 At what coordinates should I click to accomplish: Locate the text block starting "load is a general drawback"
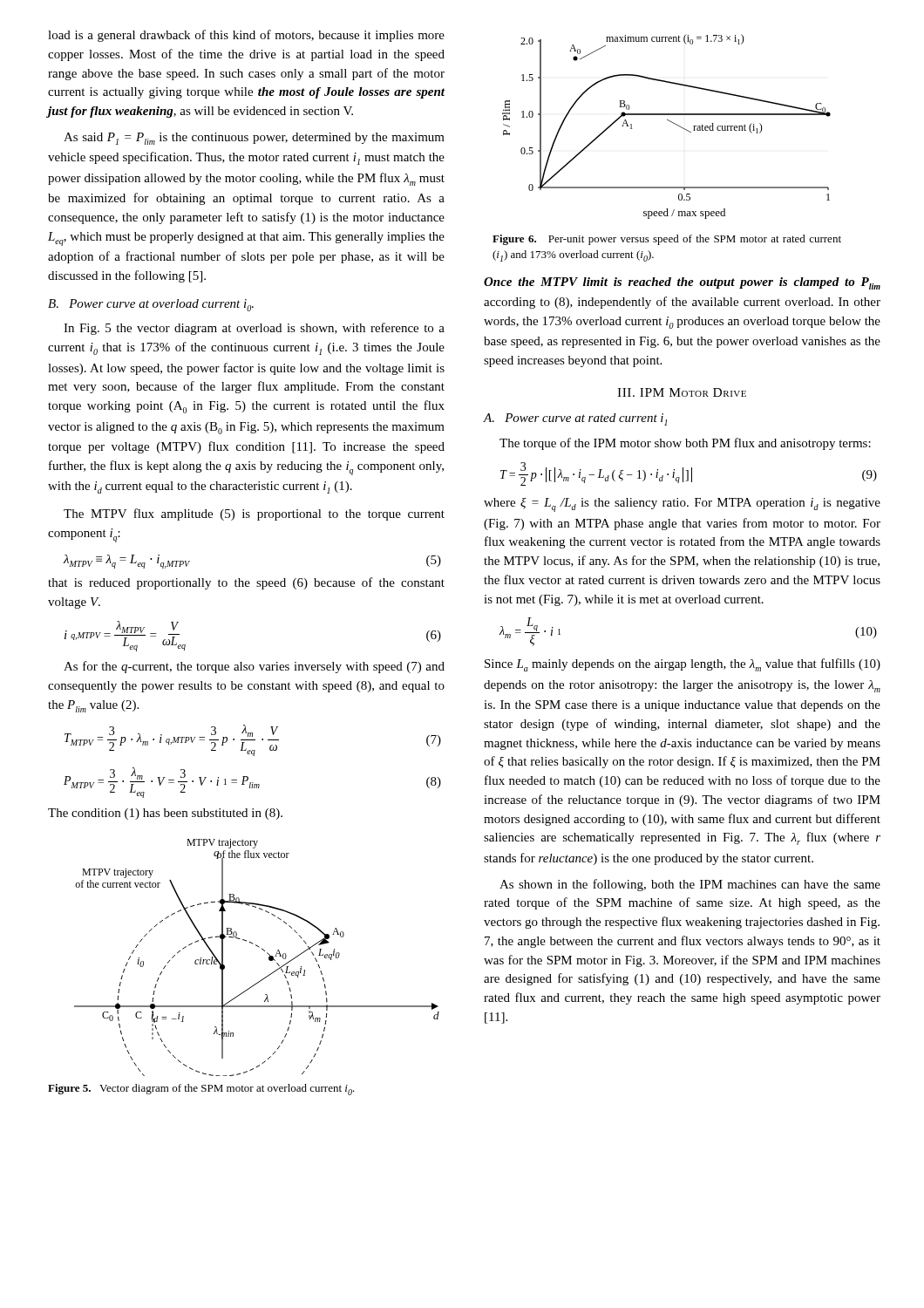(x=246, y=74)
